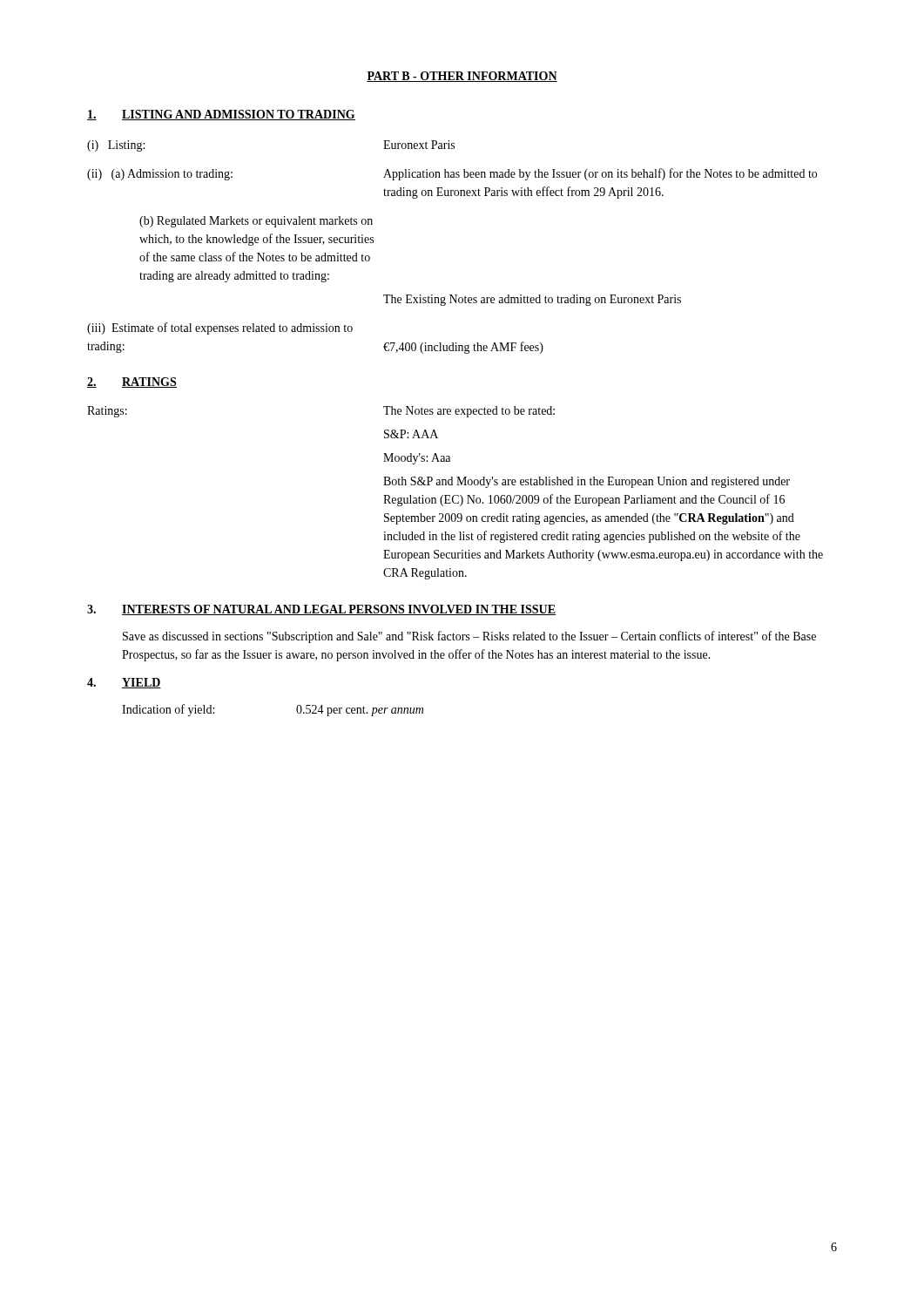Locate the text block starting "Indication of yield: 0.524 per cent. per"
Screen dimensions: 1307x924
click(x=167, y=710)
